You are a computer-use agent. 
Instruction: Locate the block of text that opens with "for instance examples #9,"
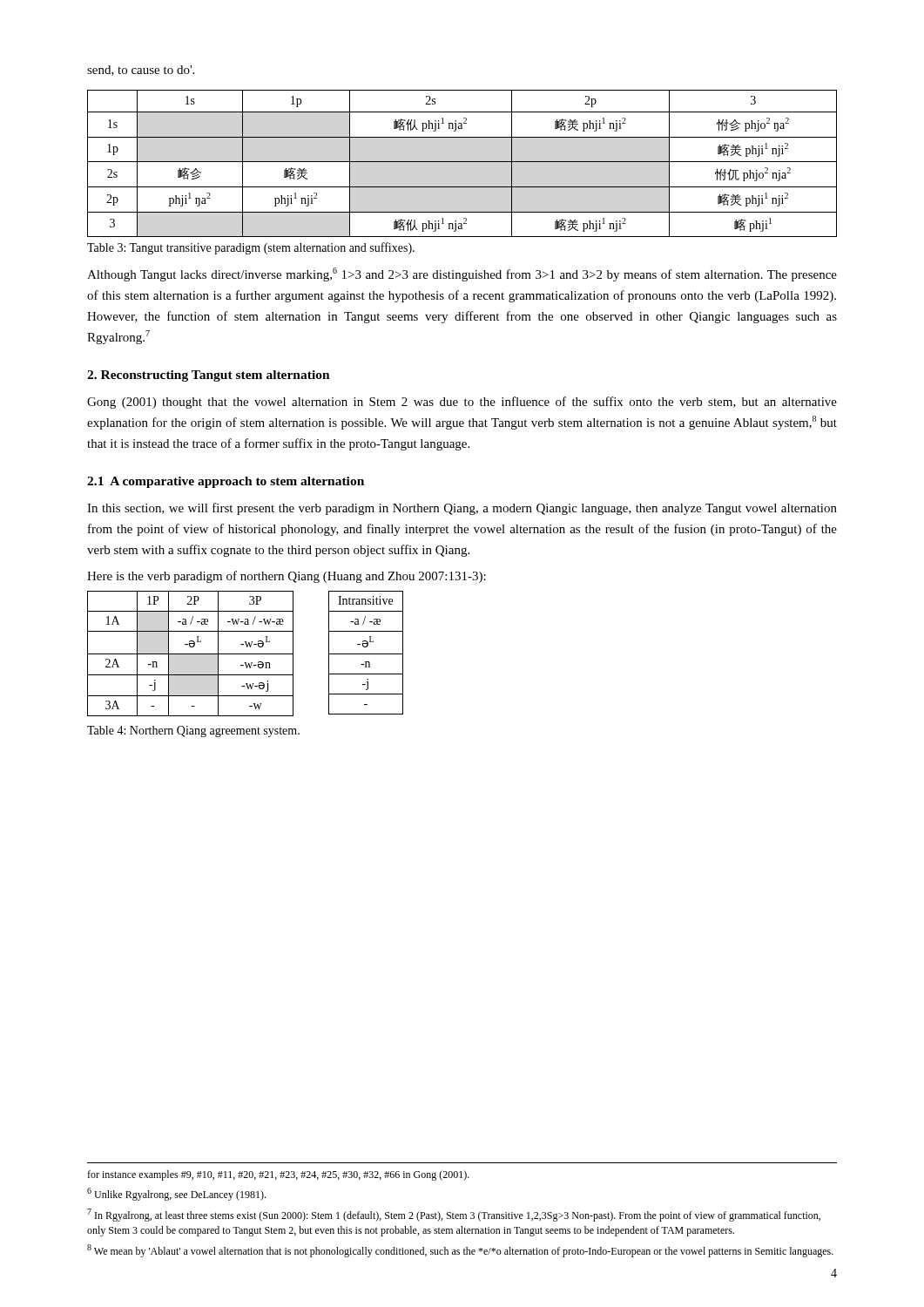pyautogui.click(x=462, y=1213)
